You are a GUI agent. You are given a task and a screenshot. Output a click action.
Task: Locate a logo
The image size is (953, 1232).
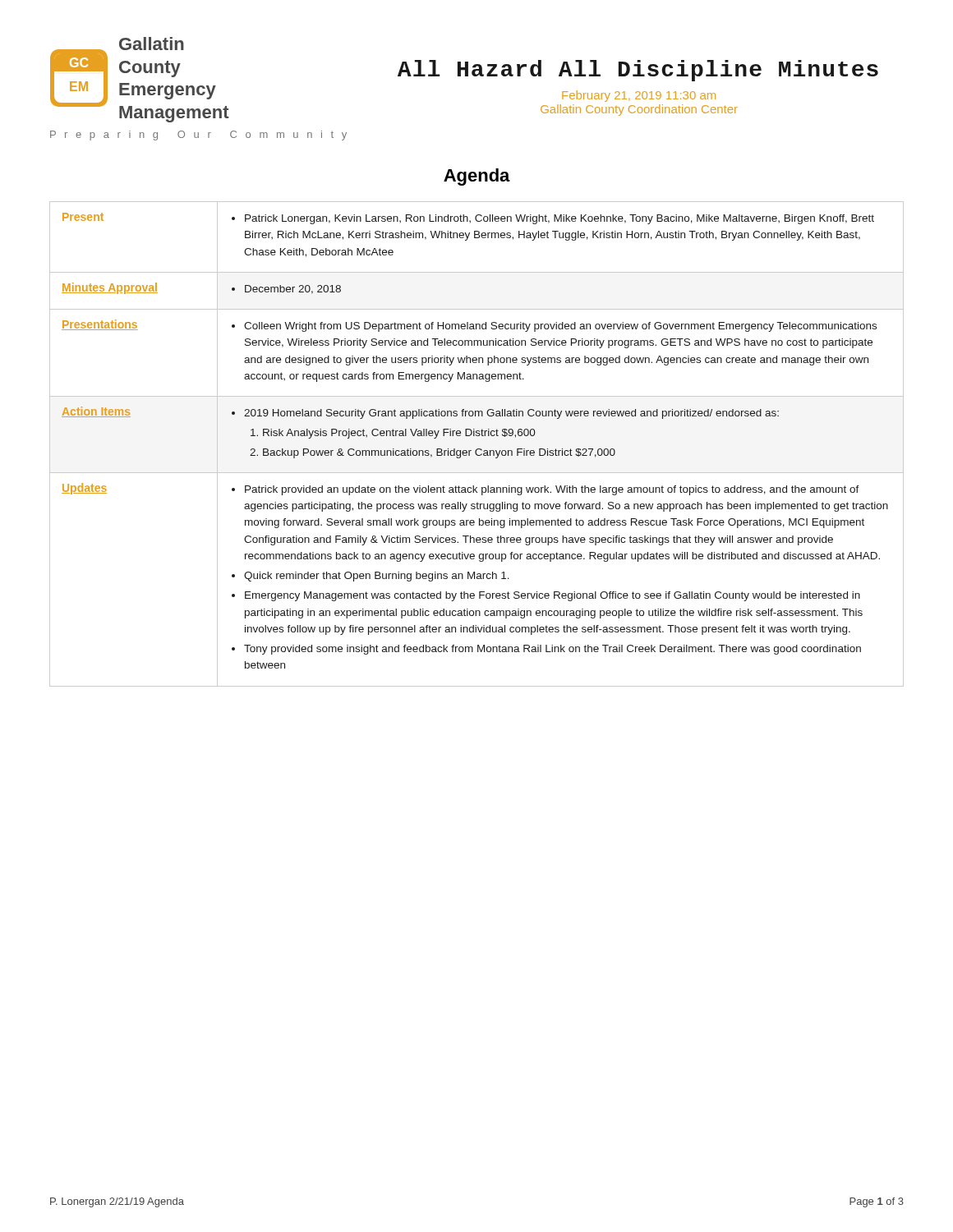point(199,87)
